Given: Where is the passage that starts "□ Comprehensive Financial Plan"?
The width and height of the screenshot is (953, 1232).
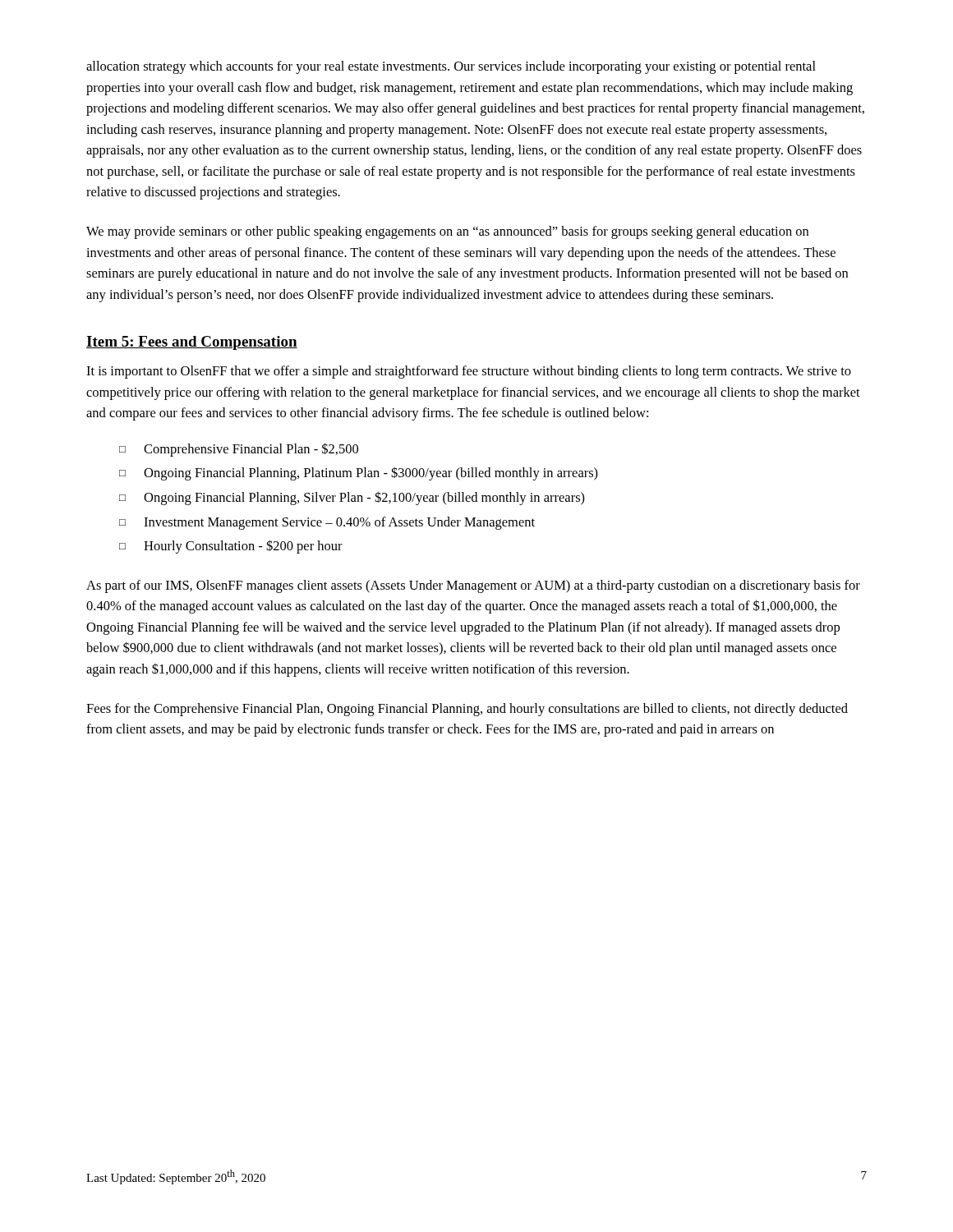Looking at the screenshot, I should (239, 450).
